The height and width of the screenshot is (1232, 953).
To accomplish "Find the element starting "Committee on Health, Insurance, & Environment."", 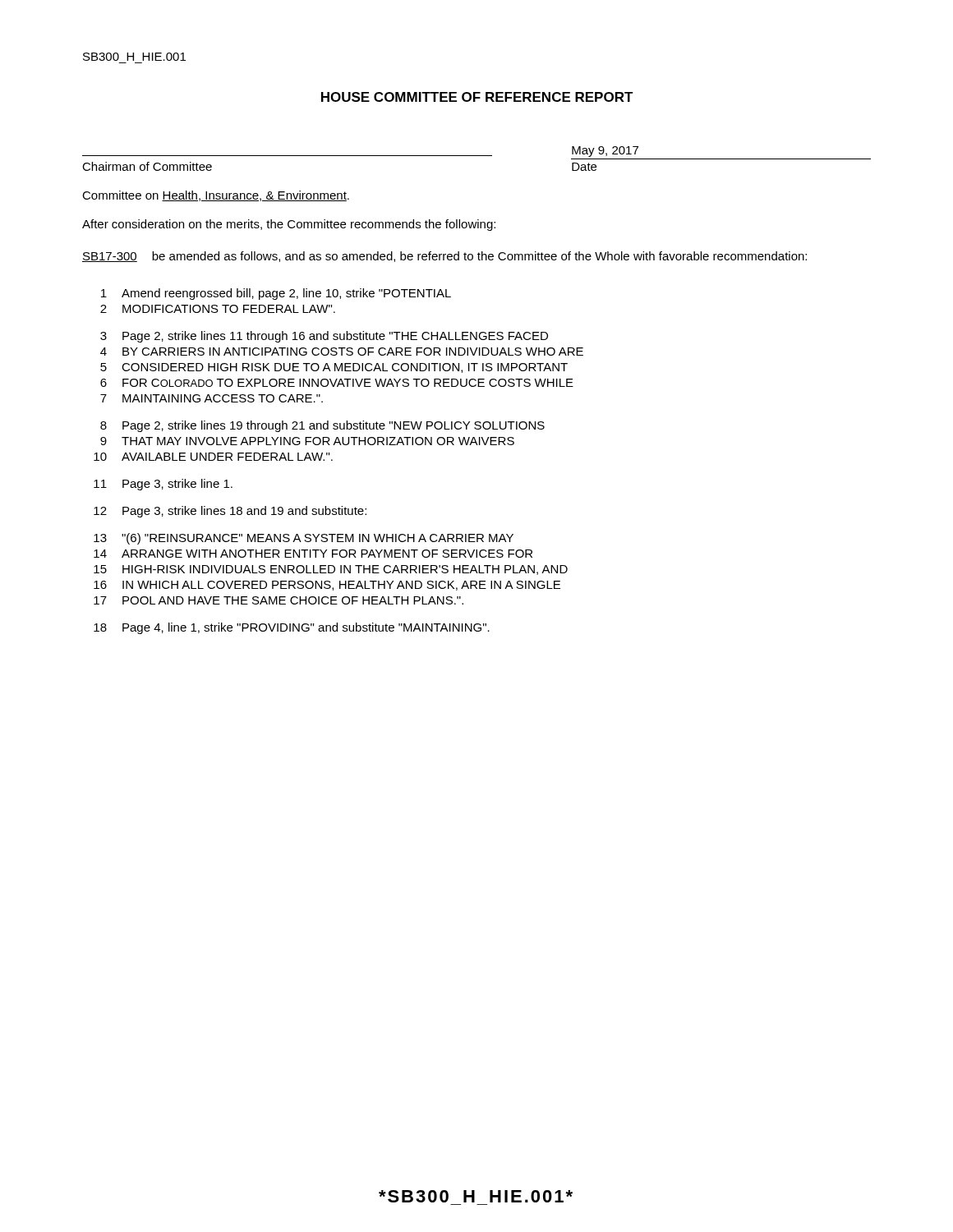I will pyautogui.click(x=216, y=195).
